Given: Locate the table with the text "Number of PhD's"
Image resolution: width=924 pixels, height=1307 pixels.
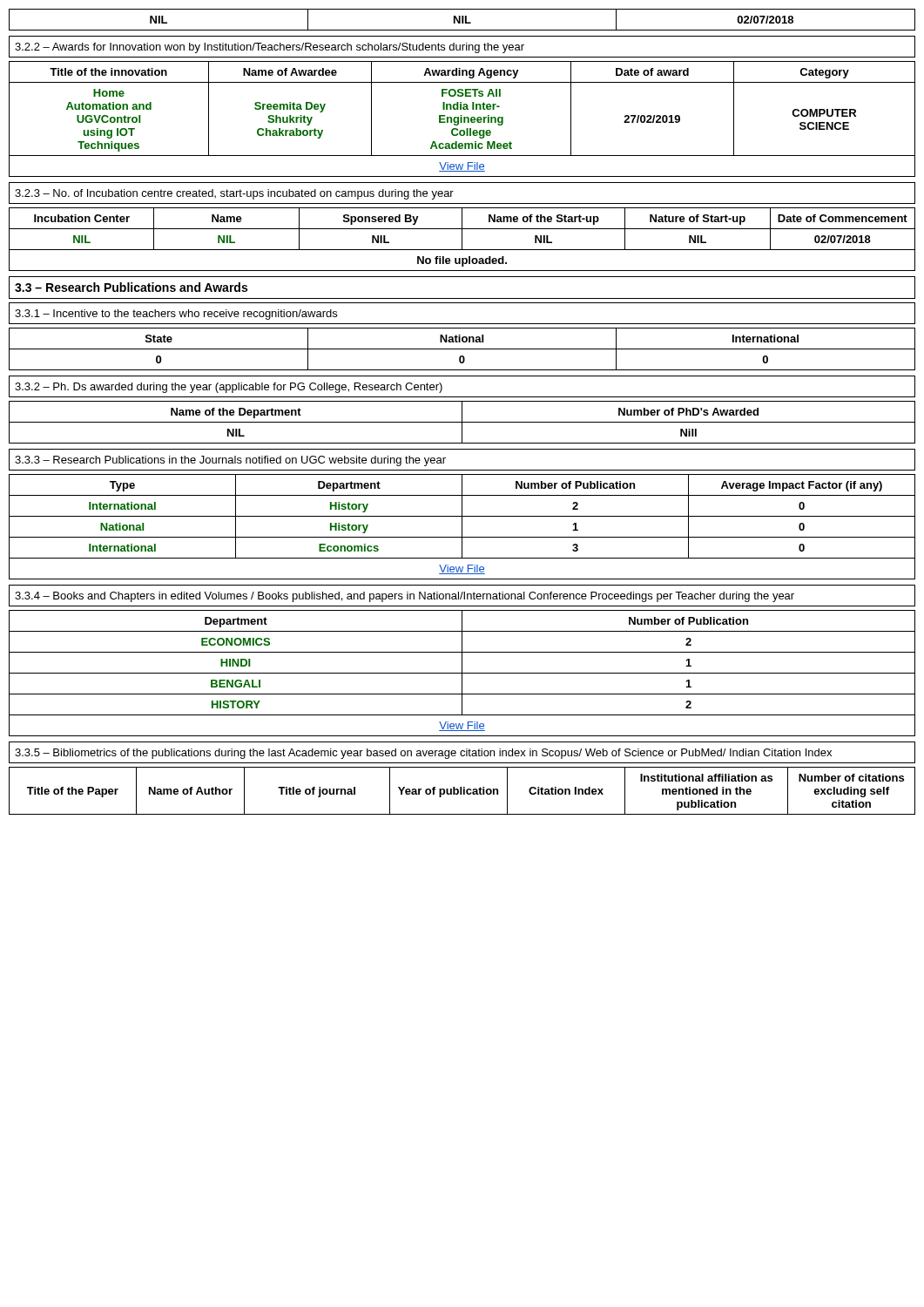Looking at the screenshot, I should pyautogui.click(x=462, y=422).
